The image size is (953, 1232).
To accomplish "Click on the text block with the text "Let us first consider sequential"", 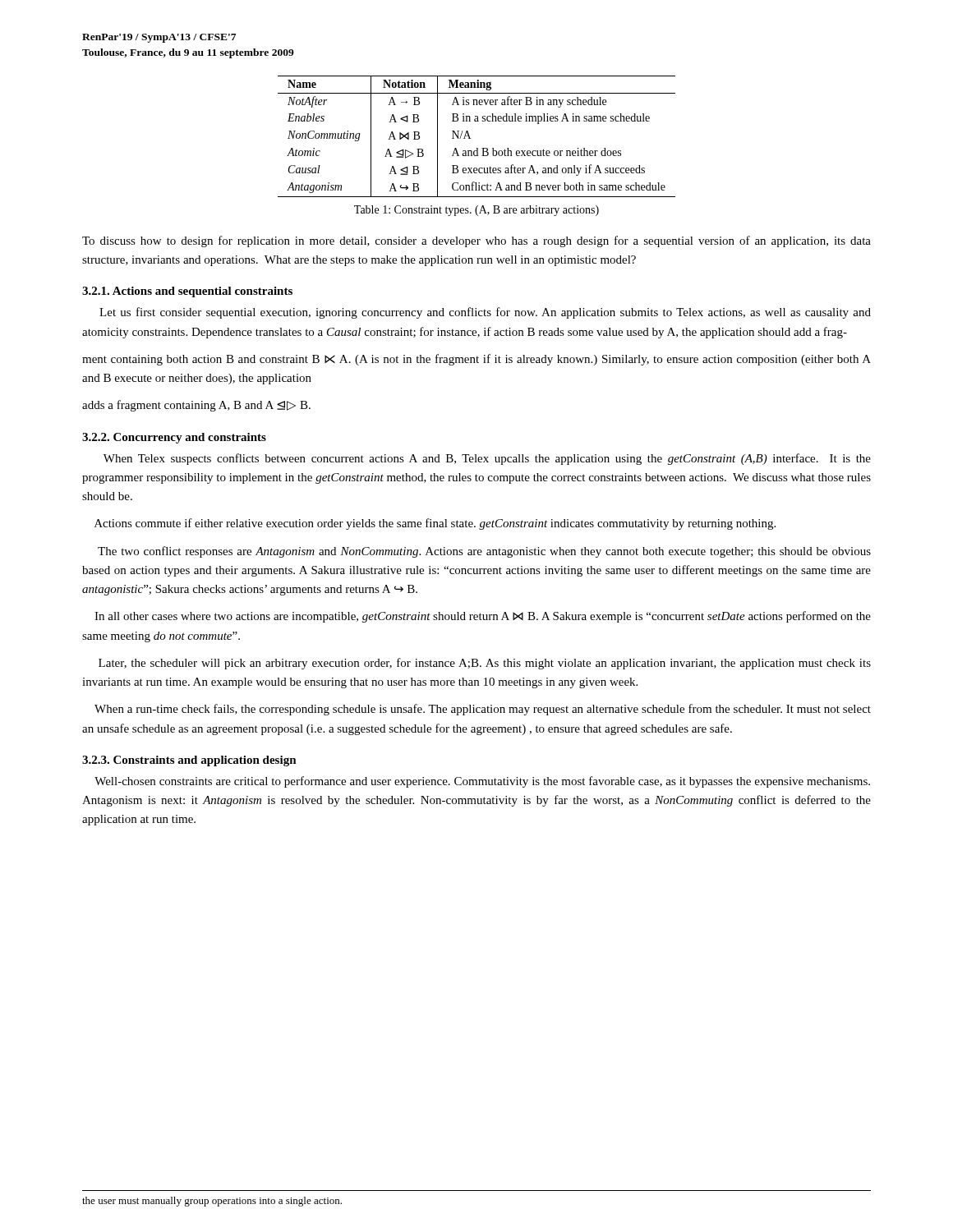I will tap(476, 322).
